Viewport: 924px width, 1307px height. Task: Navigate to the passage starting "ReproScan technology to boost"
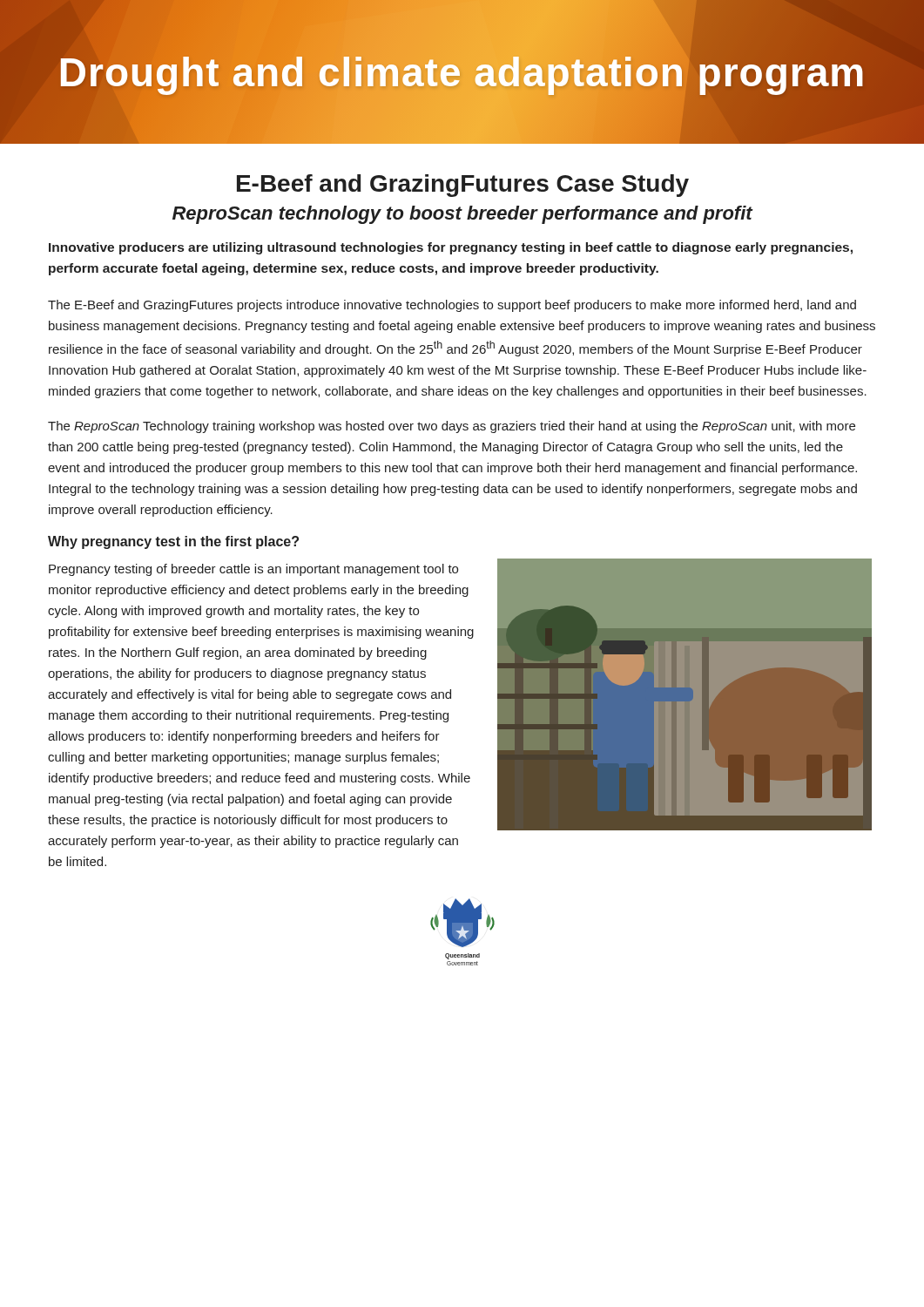pyautogui.click(x=462, y=213)
